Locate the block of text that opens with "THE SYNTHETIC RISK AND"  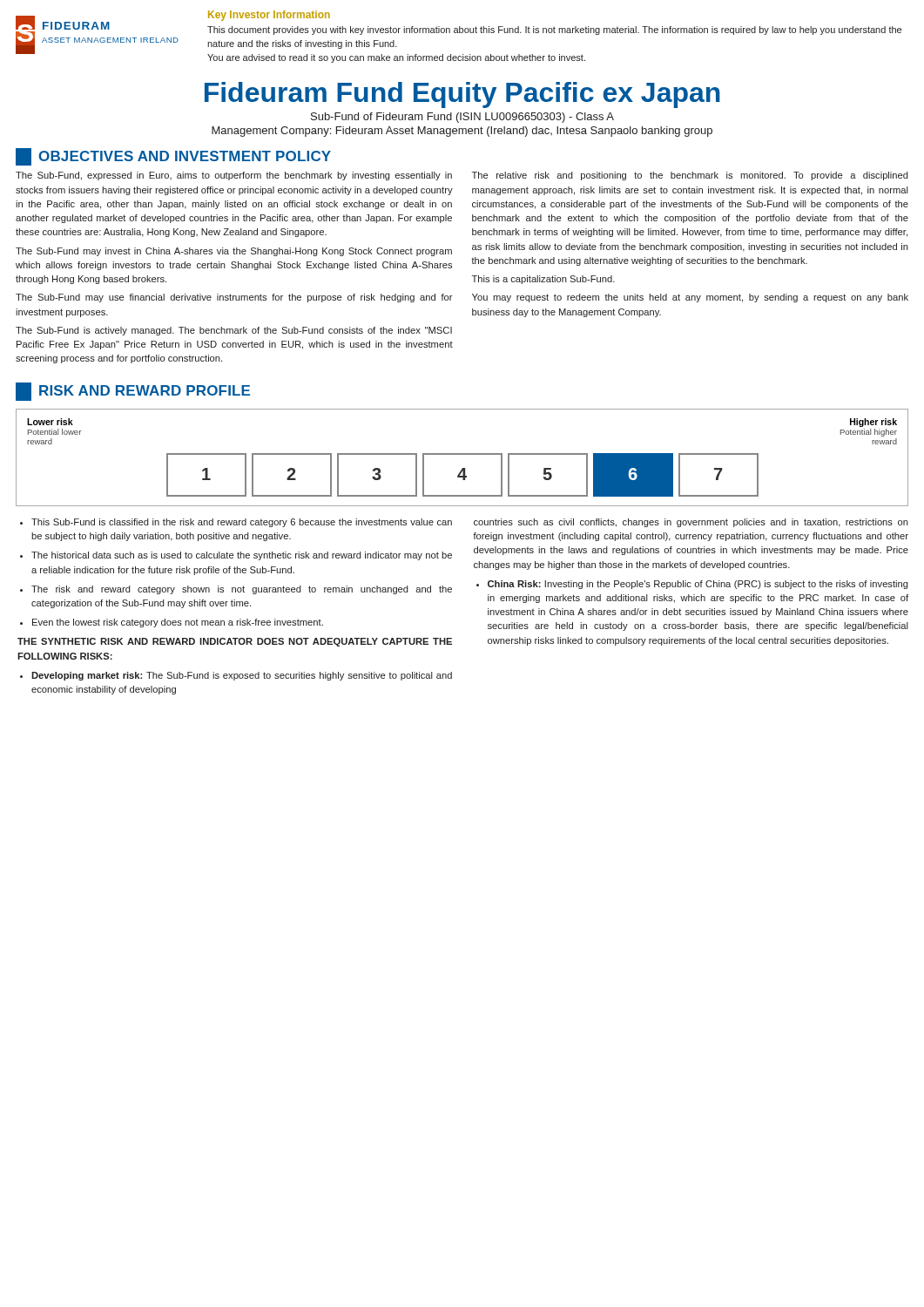pos(235,649)
